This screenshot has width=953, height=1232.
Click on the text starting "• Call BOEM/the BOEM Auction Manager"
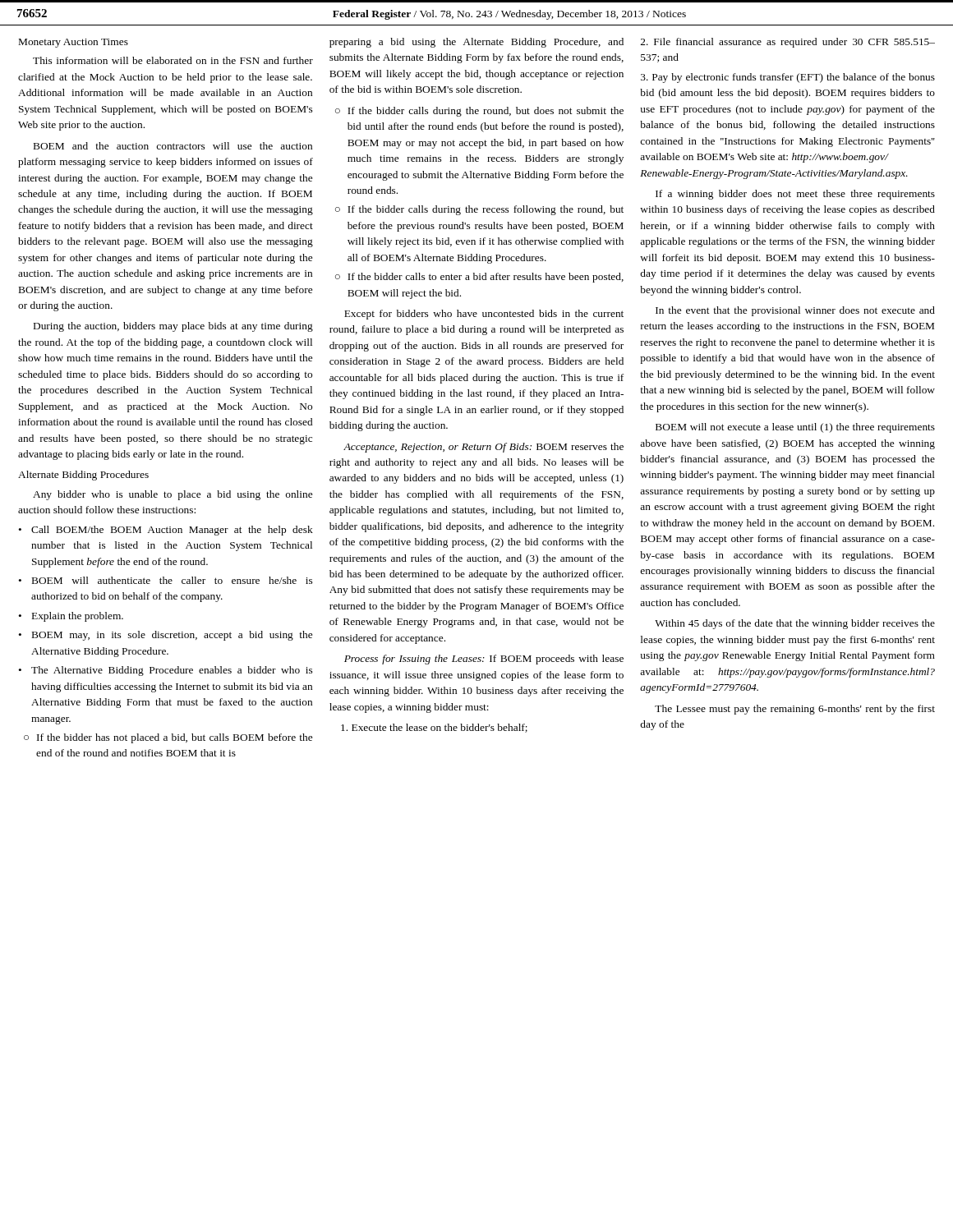165,545
